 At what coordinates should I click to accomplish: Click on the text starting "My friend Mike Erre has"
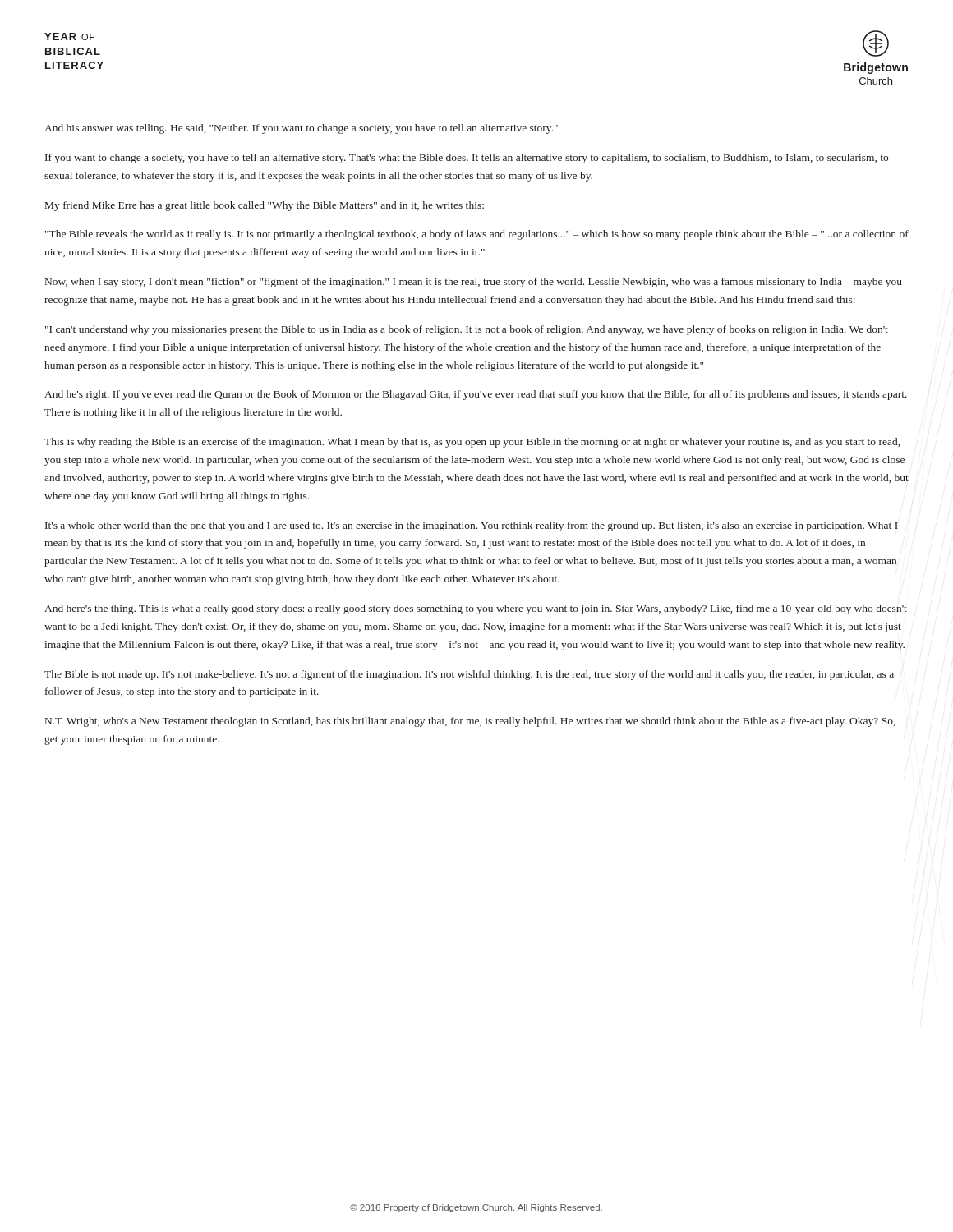pyautogui.click(x=265, y=205)
